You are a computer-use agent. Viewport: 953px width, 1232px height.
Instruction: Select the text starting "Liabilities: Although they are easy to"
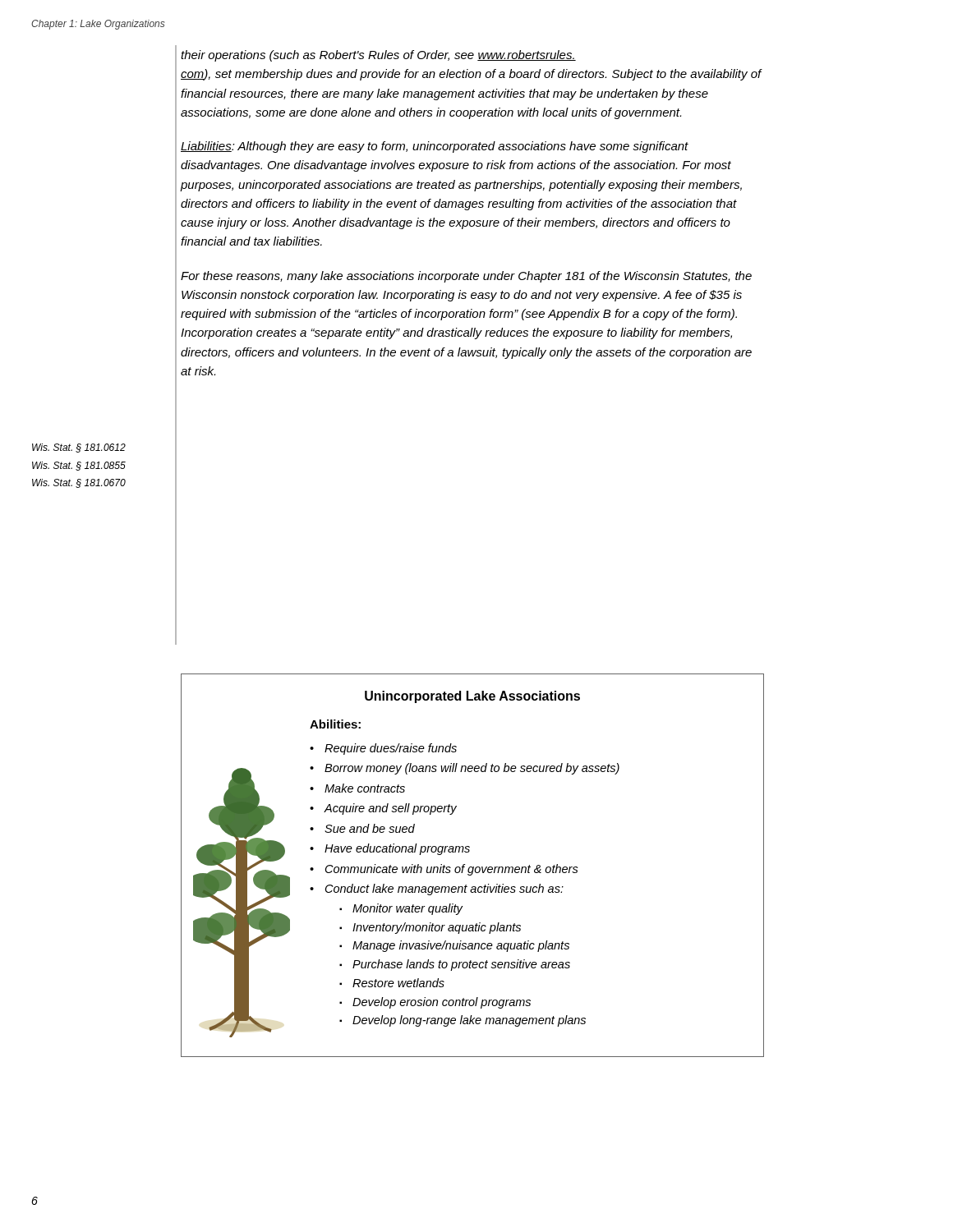click(462, 194)
